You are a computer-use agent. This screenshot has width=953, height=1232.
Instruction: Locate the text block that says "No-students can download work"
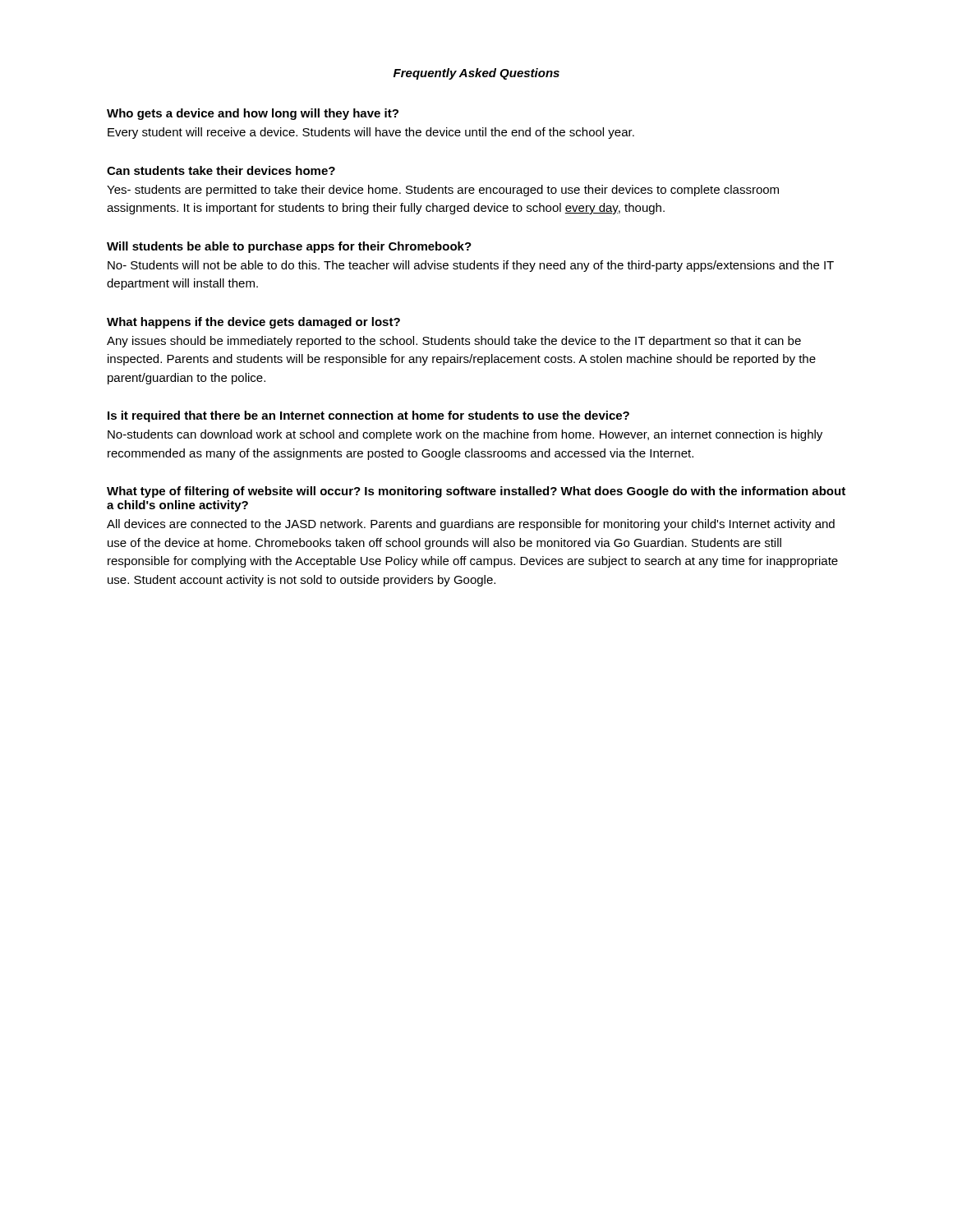[x=465, y=443]
